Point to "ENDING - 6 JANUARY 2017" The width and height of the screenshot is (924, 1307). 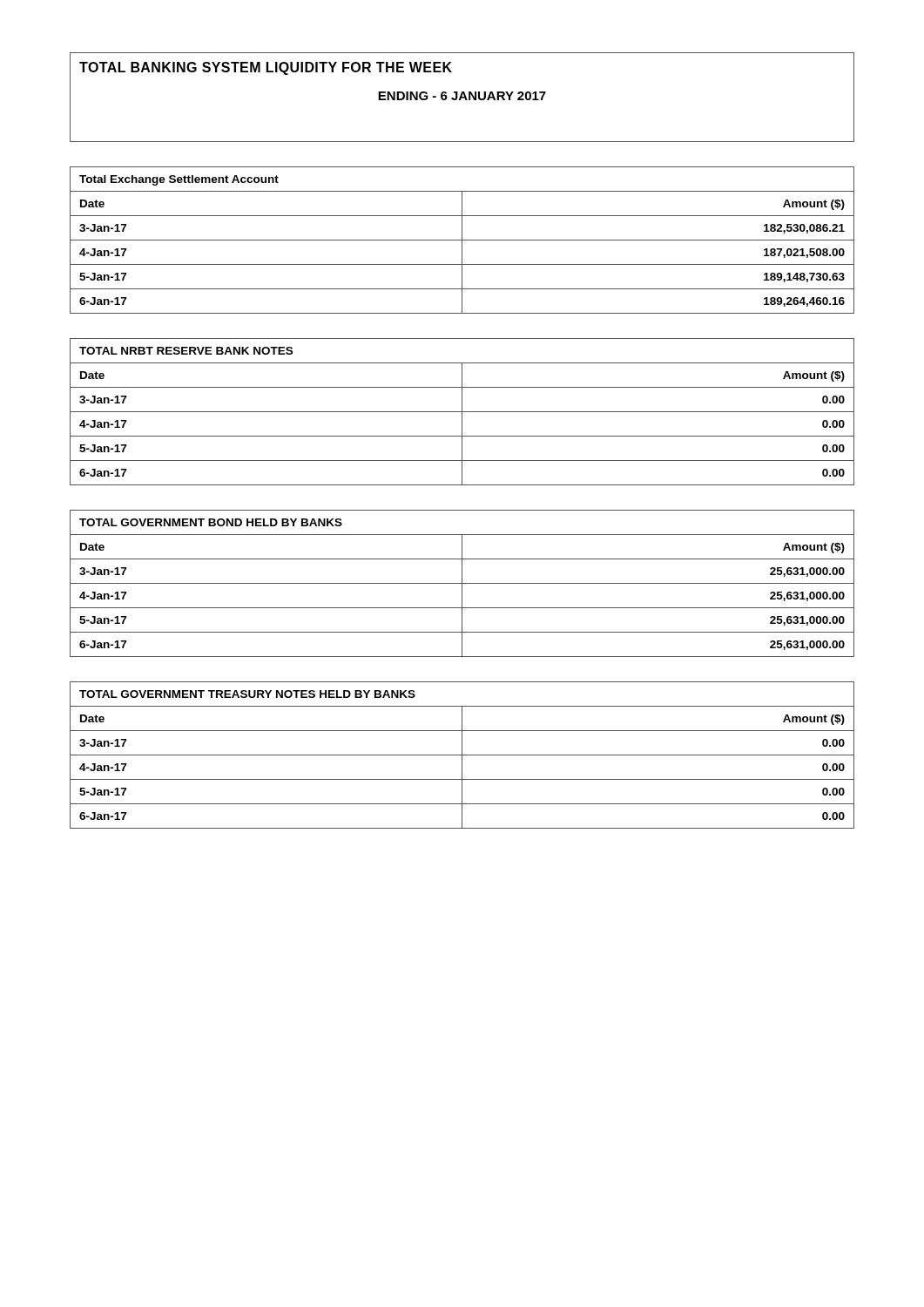pyautogui.click(x=462, y=95)
